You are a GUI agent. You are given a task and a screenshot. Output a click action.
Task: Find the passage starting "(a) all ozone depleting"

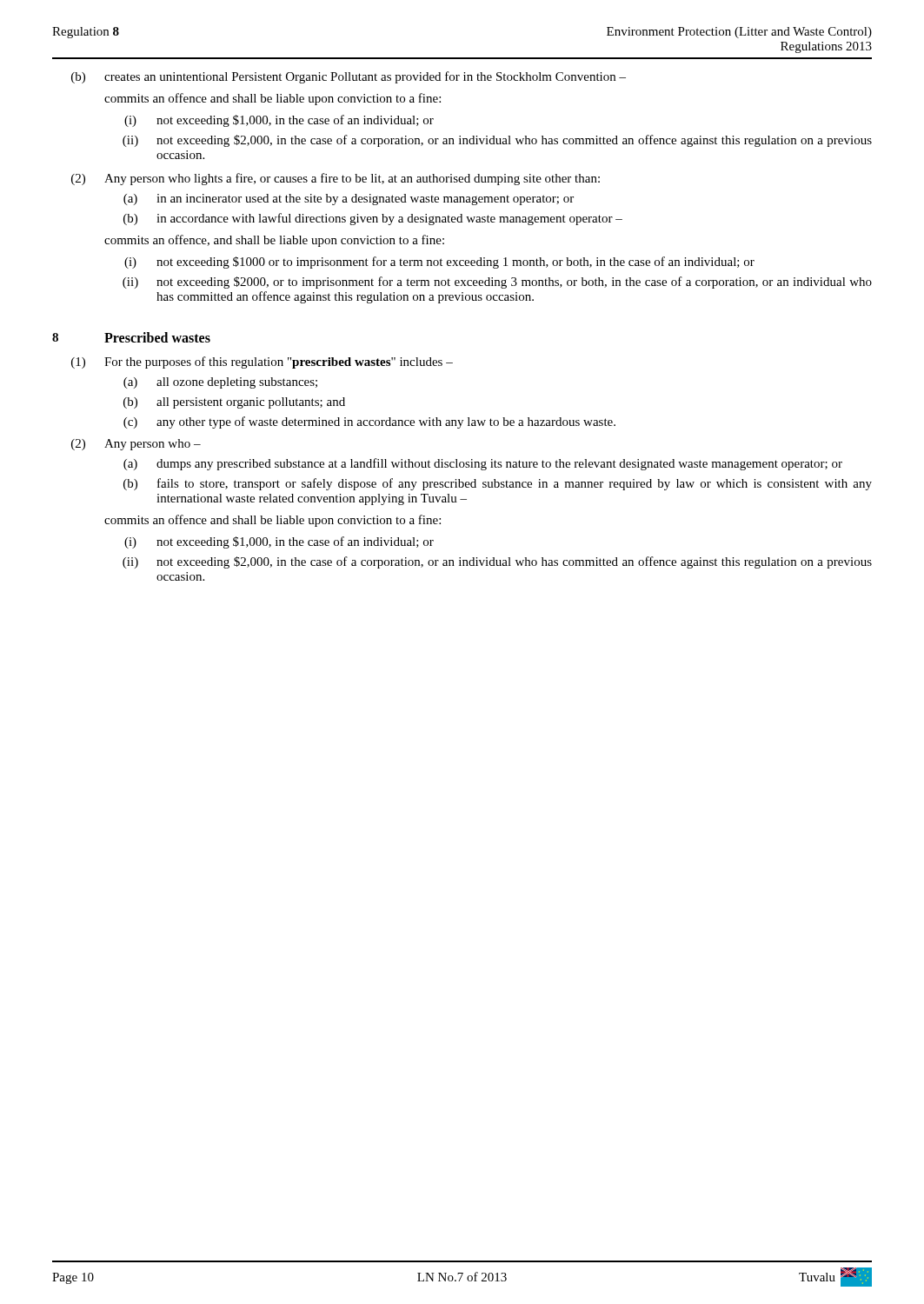[220, 383]
